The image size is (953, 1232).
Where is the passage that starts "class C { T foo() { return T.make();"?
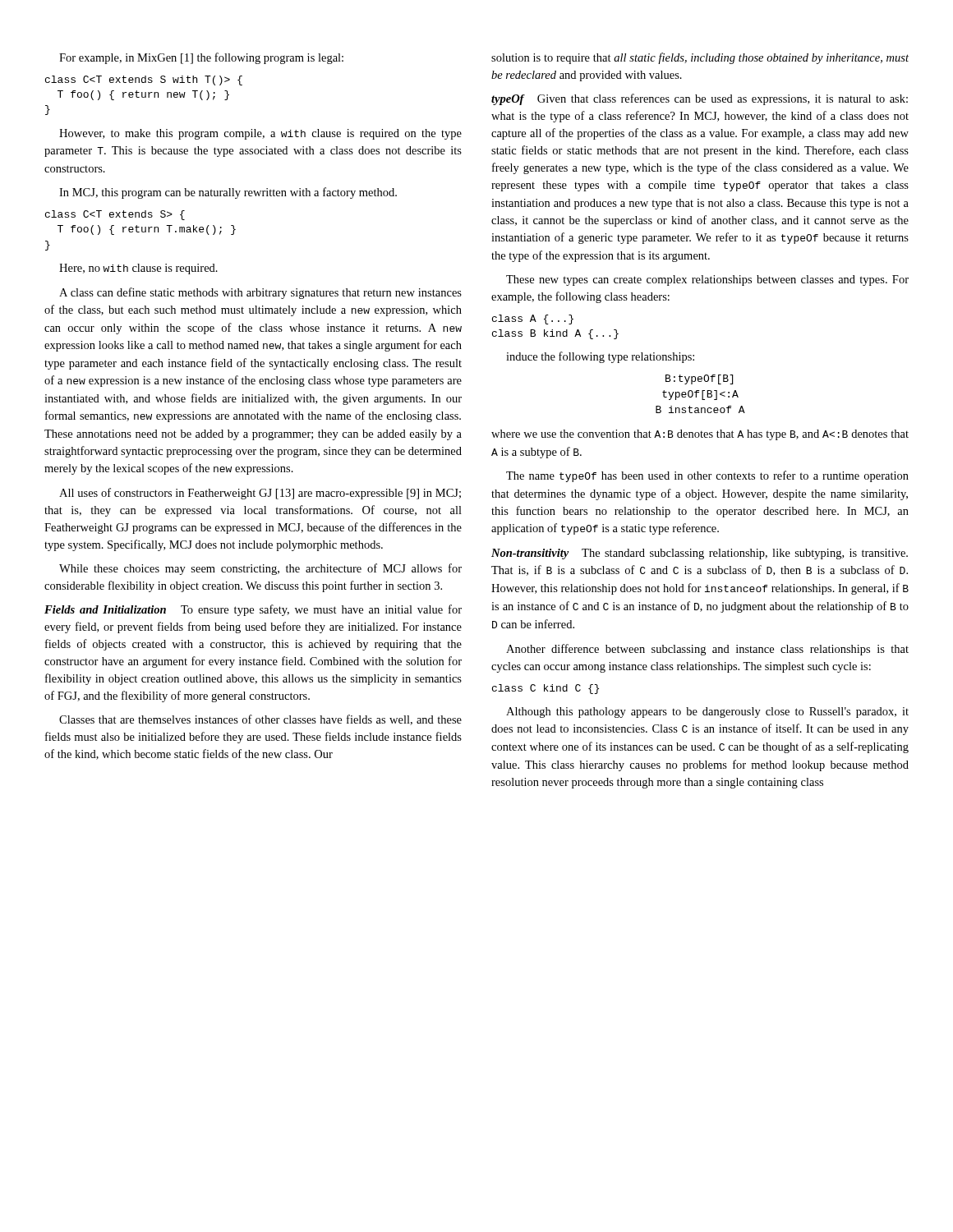point(115,215)
